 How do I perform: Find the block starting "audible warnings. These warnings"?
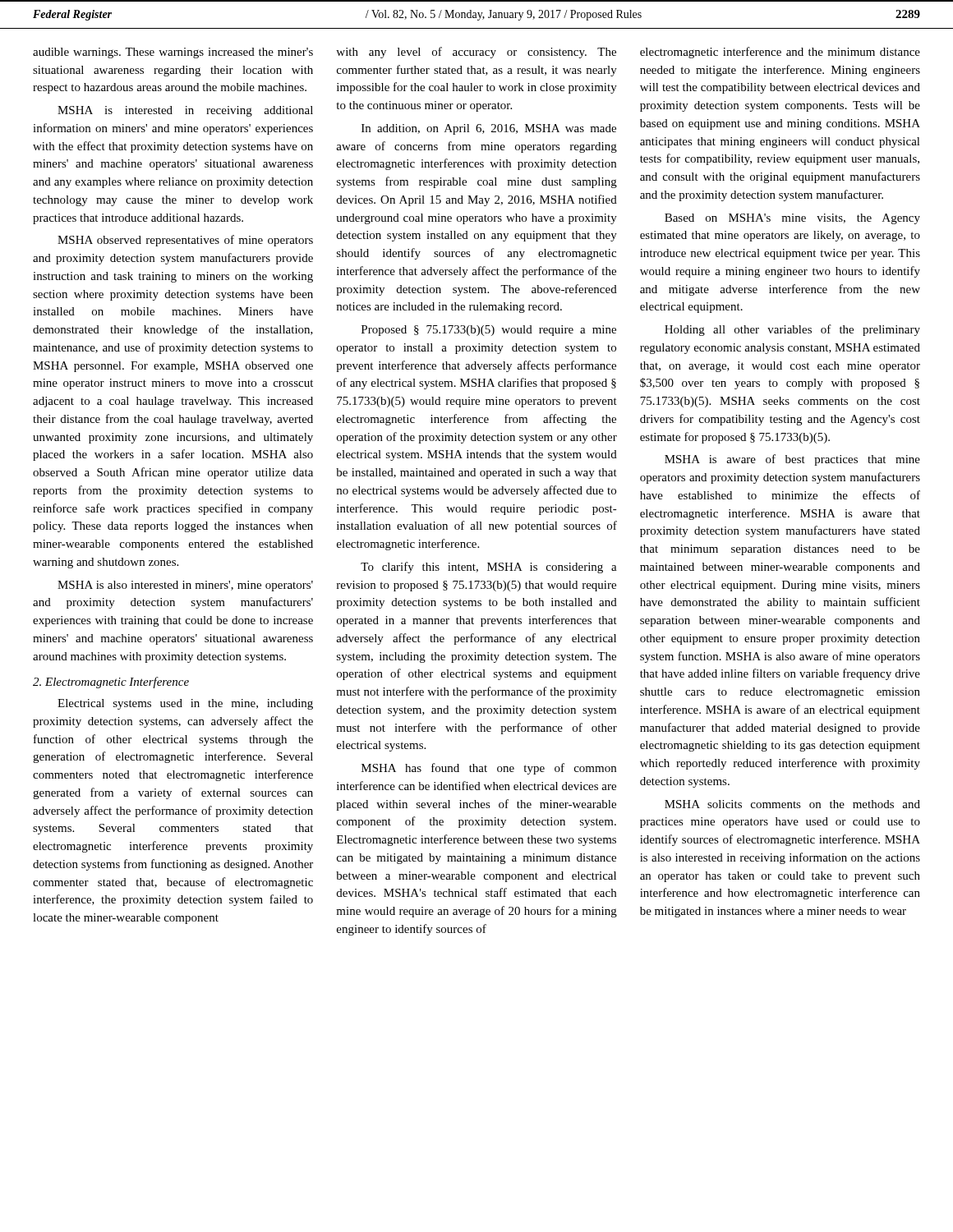[173, 354]
